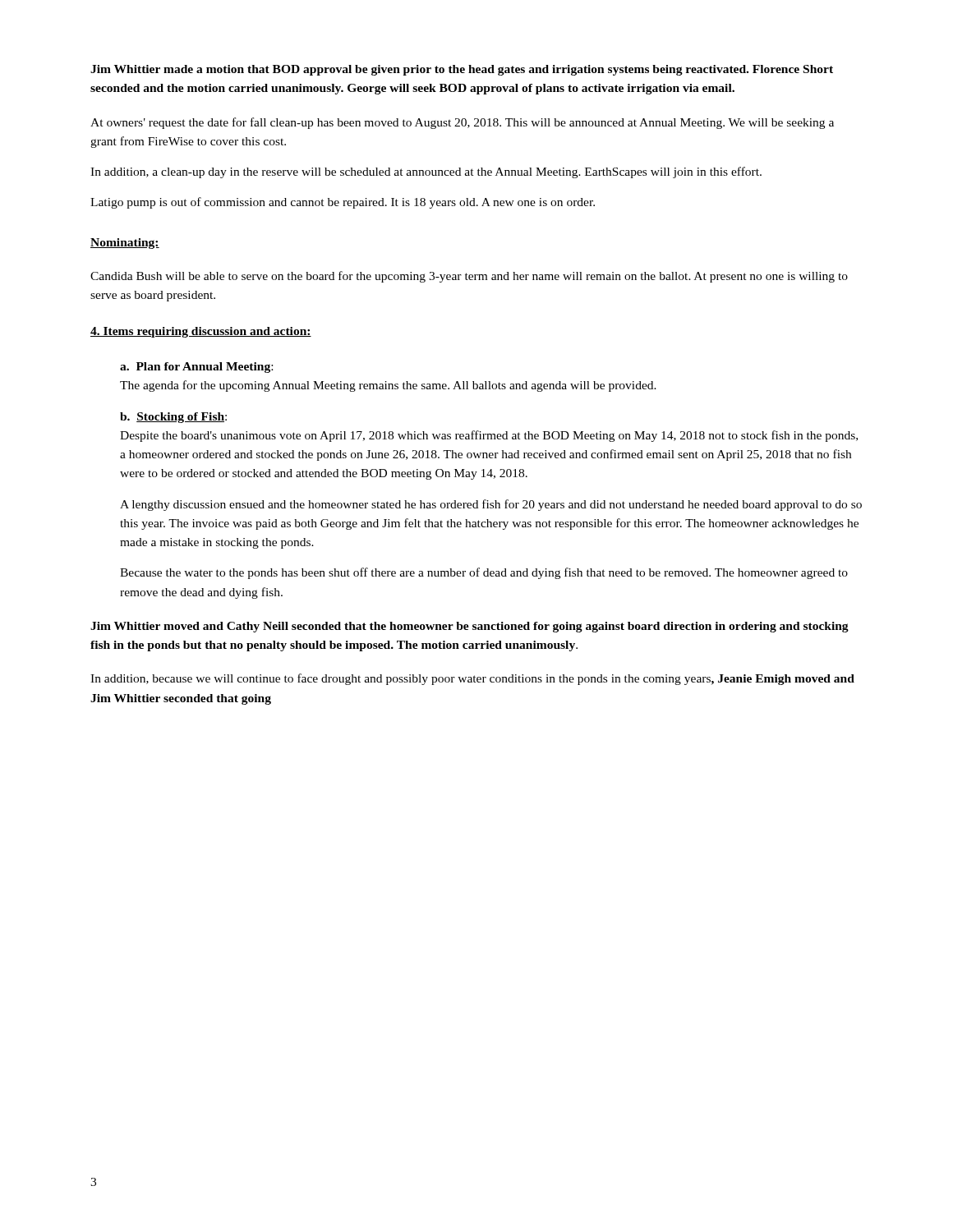This screenshot has height=1232, width=953.
Task: Select the text block that reads "Jim Whittier moved and Cathy Neill"
Action: pos(469,635)
